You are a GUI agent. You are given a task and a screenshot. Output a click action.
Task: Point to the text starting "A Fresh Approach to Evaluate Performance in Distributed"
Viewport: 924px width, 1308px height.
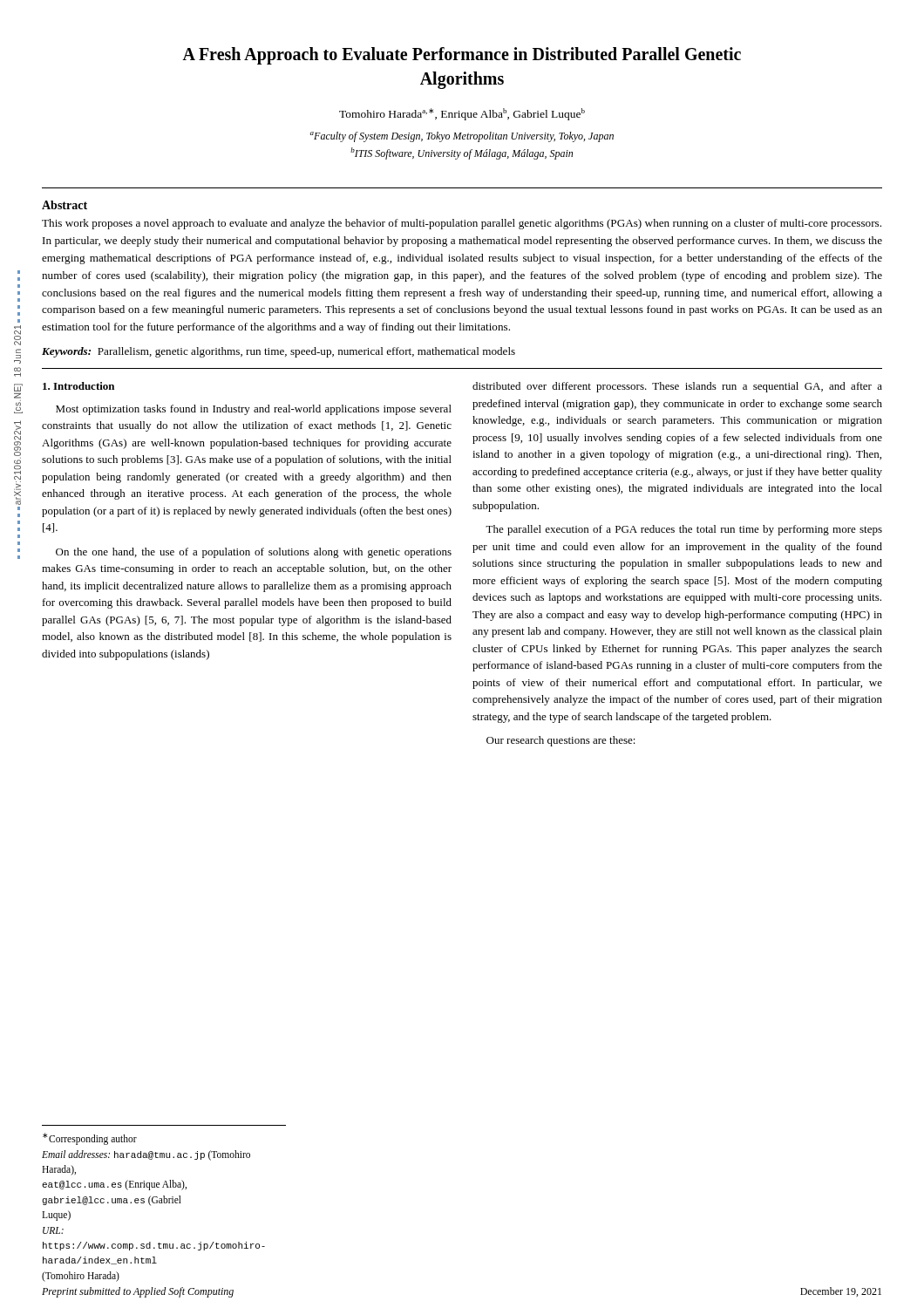(462, 66)
